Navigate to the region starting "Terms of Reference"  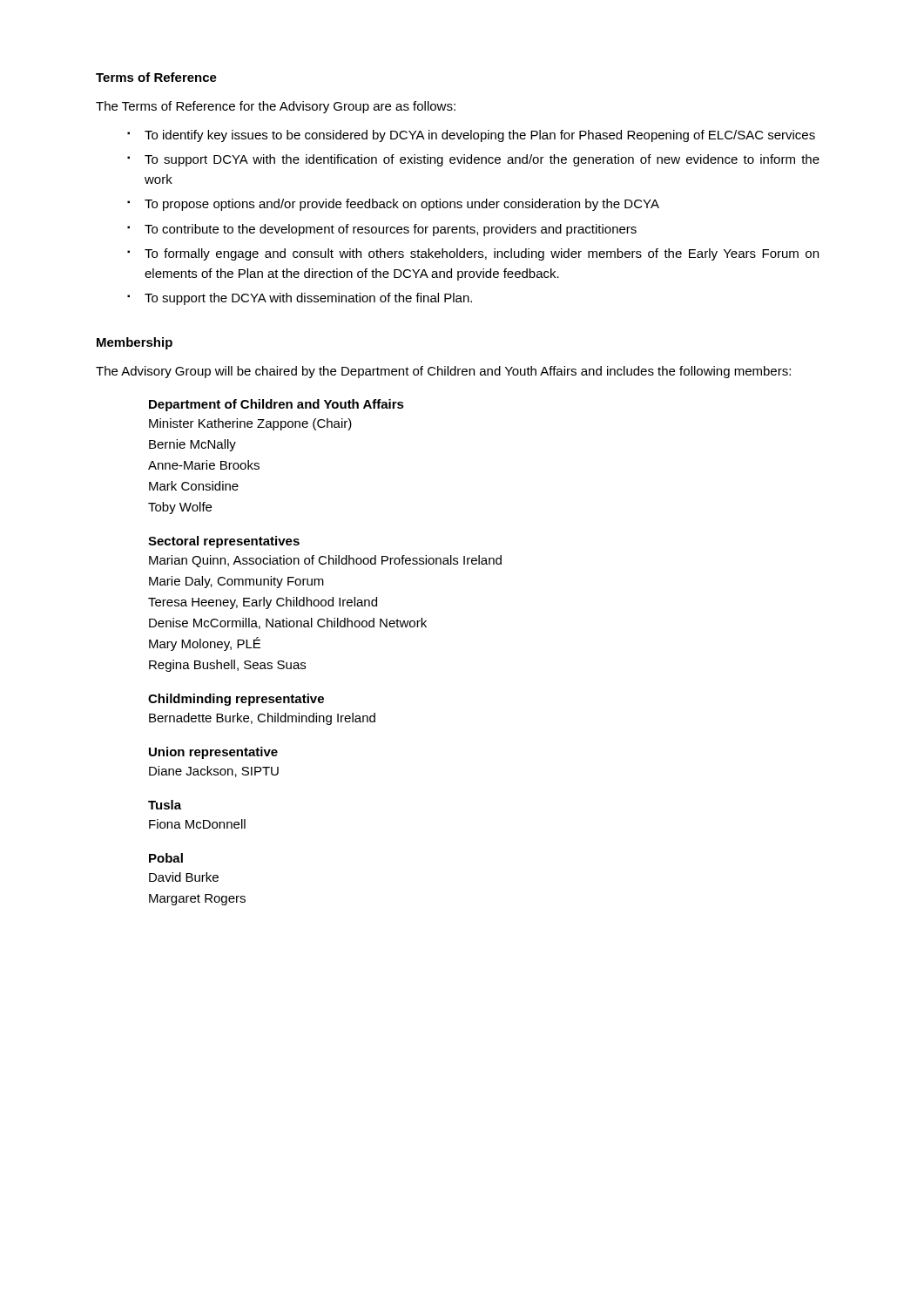(x=156, y=77)
